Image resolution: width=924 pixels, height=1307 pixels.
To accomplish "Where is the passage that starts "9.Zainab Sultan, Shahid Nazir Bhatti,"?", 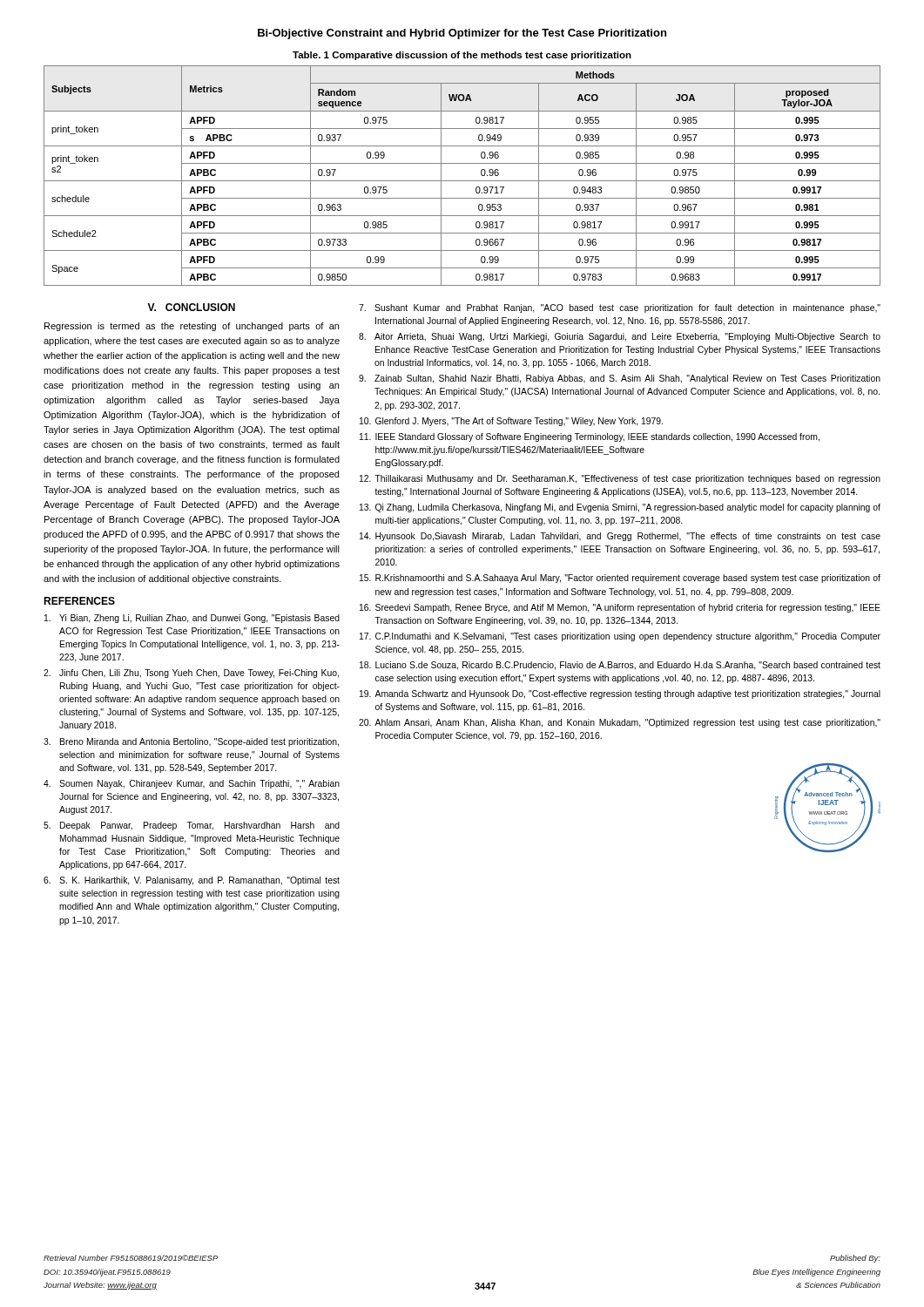I will coord(620,392).
